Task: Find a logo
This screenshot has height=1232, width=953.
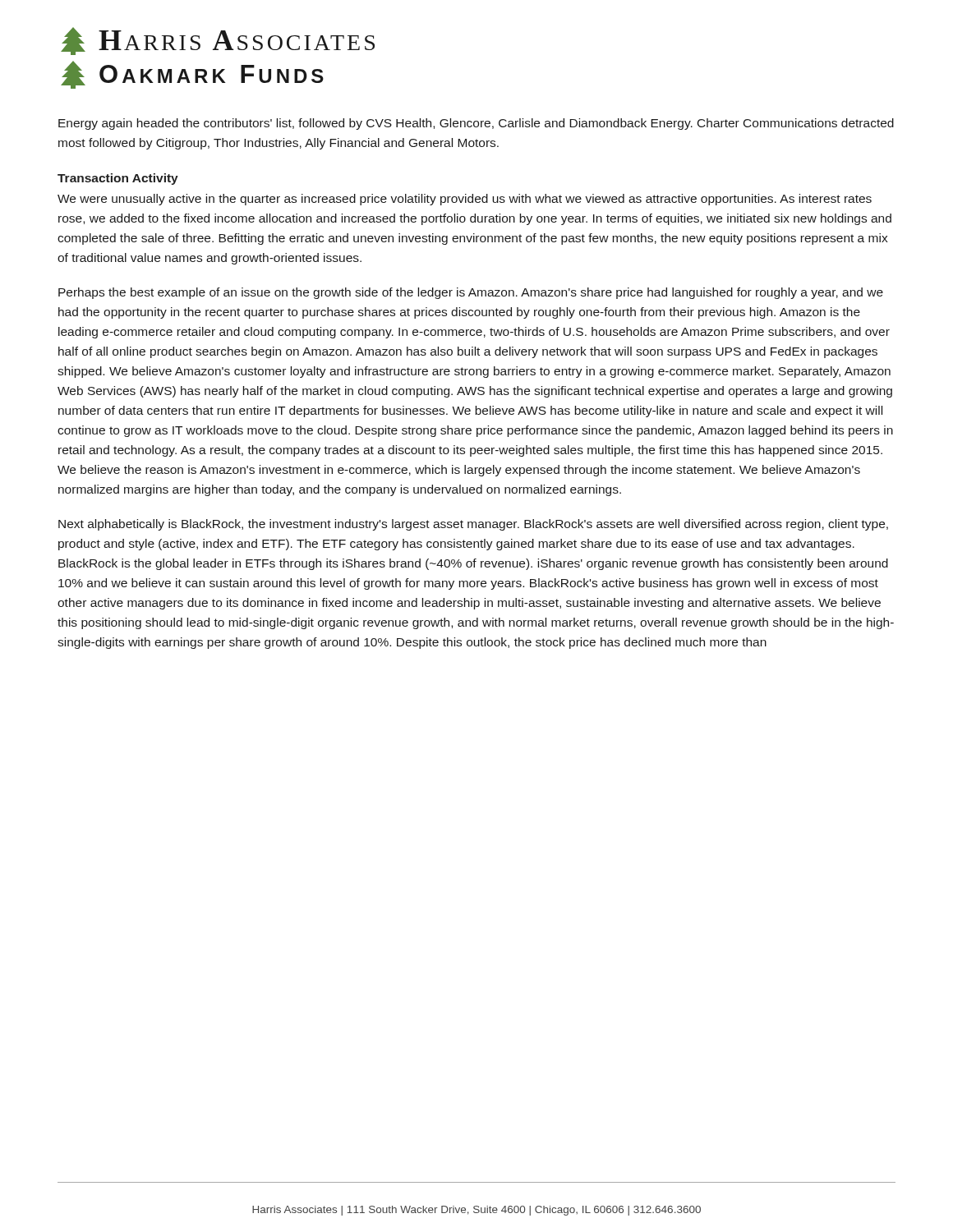Action: coord(476,57)
